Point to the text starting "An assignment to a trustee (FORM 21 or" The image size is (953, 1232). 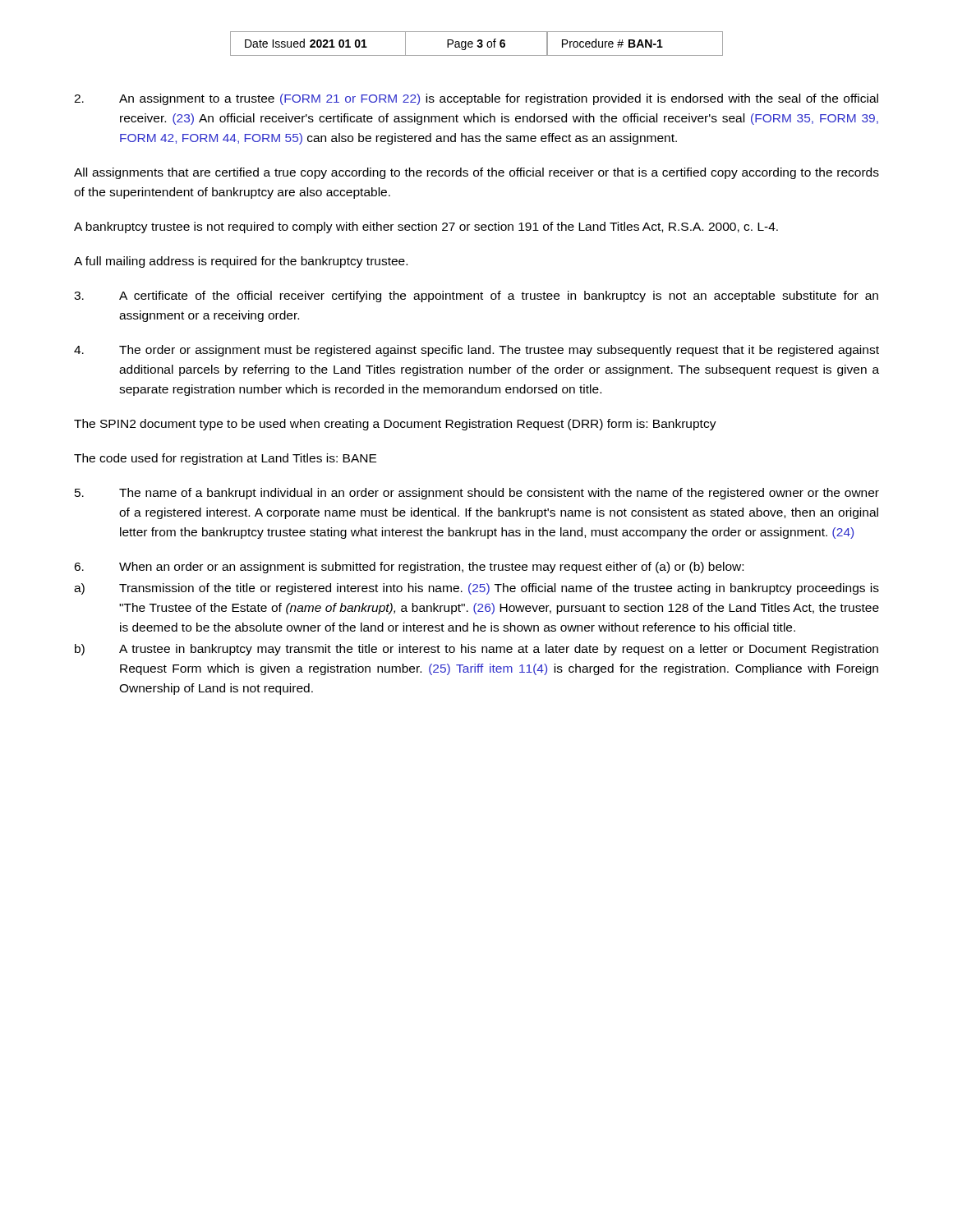click(476, 118)
